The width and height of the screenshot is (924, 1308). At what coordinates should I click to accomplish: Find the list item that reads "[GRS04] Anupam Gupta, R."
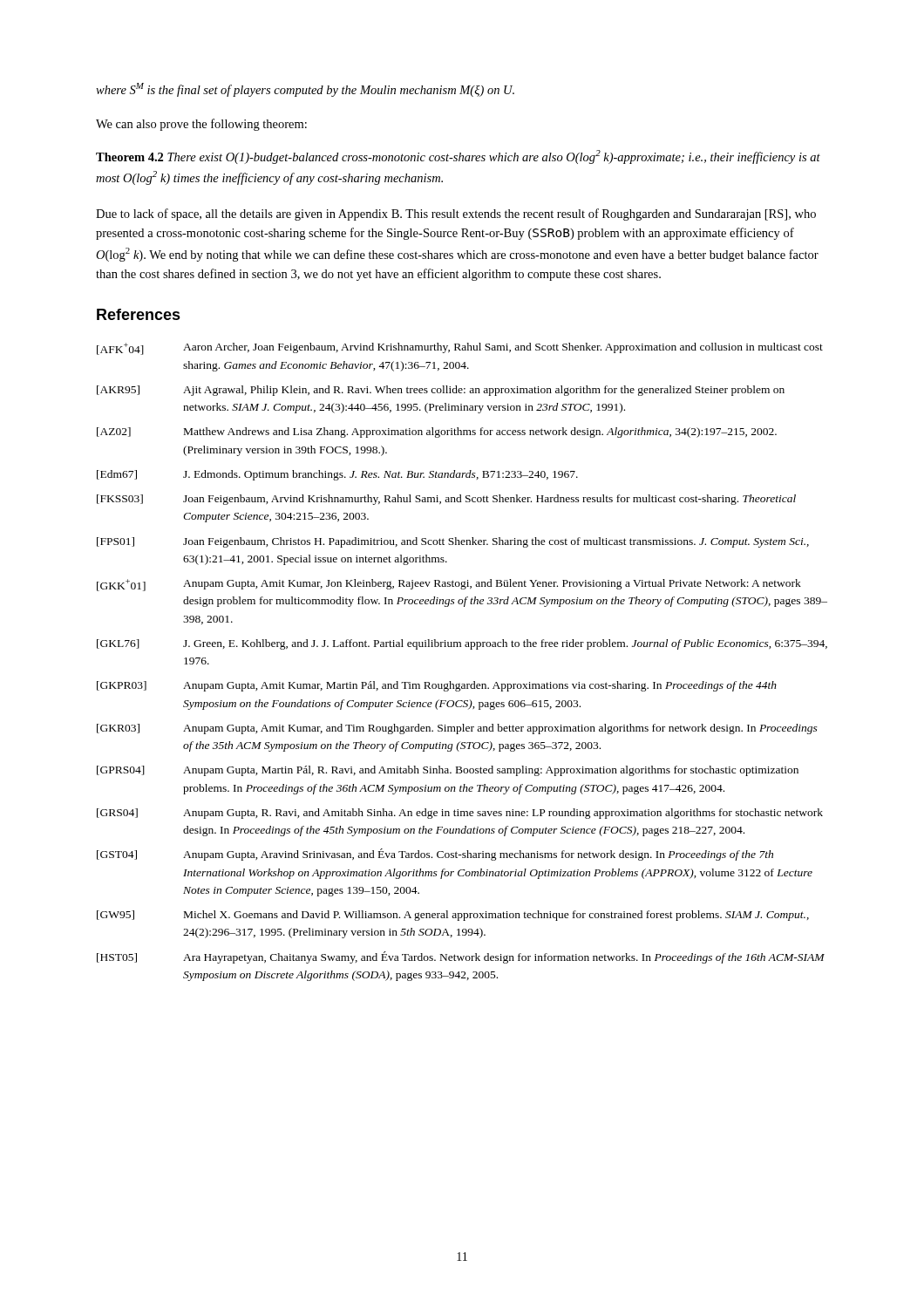pyautogui.click(x=462, y=822)
